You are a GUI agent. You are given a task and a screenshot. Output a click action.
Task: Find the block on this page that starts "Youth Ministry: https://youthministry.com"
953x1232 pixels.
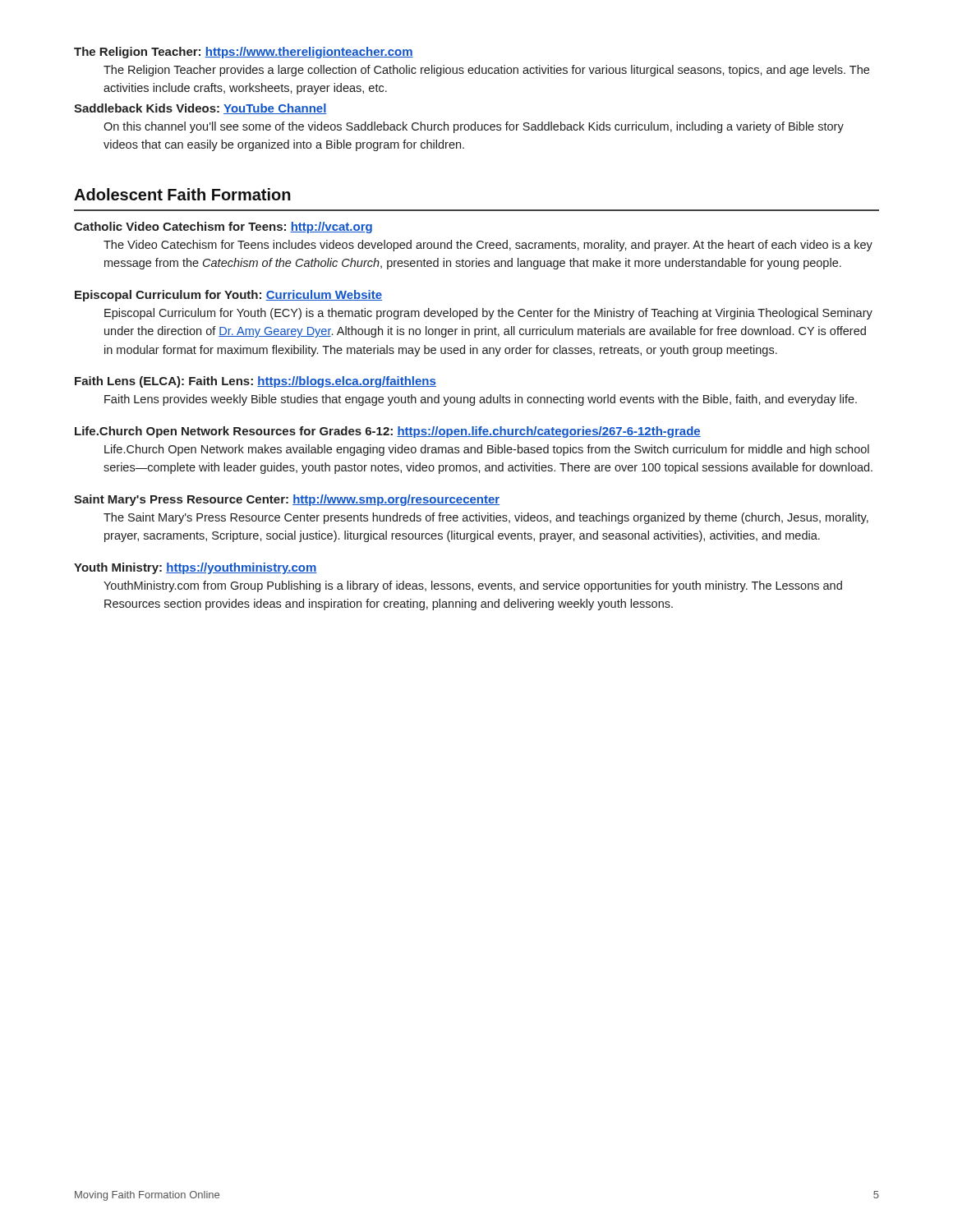[476, 586]
